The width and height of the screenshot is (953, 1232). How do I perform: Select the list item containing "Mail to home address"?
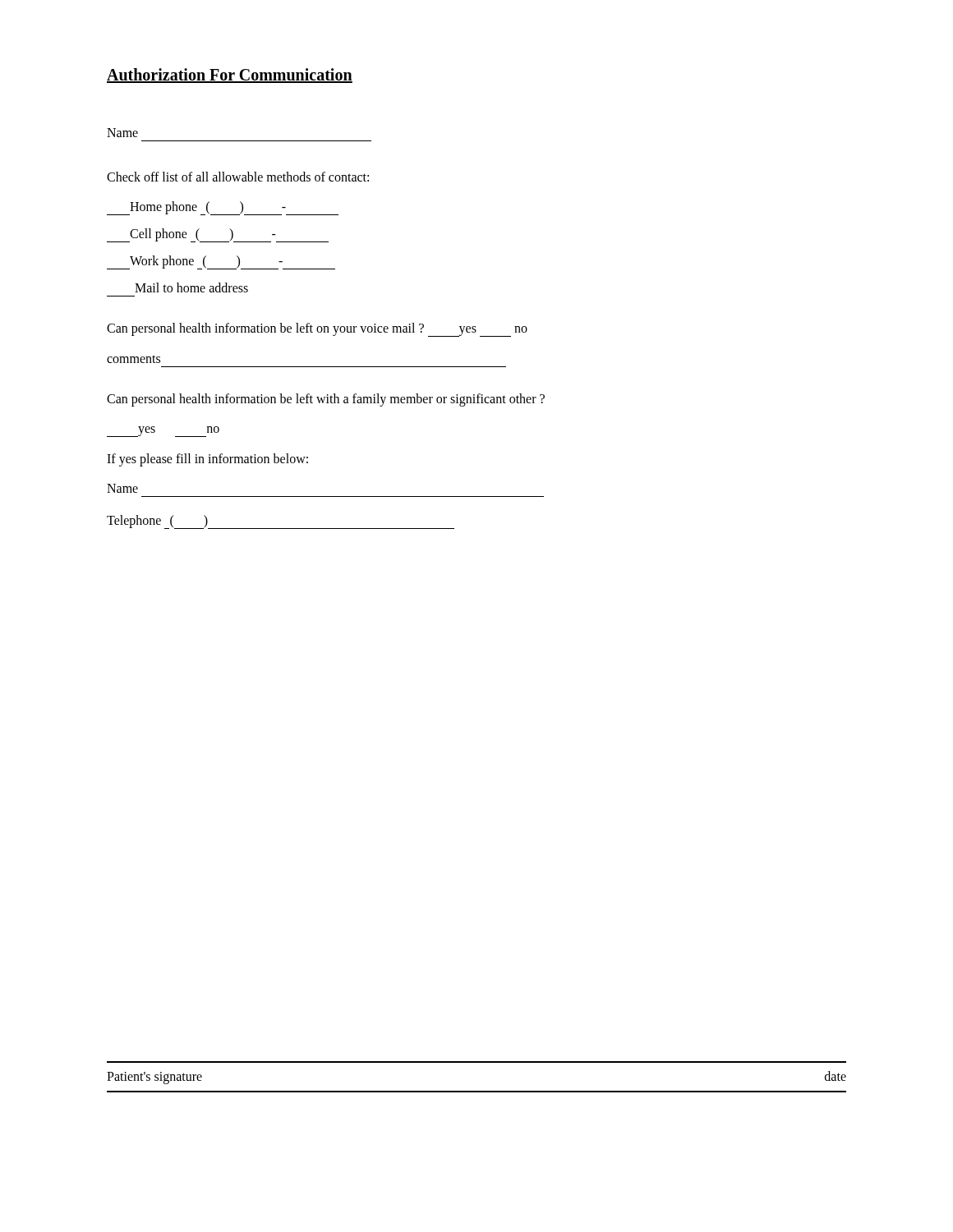tap(178, 289)
